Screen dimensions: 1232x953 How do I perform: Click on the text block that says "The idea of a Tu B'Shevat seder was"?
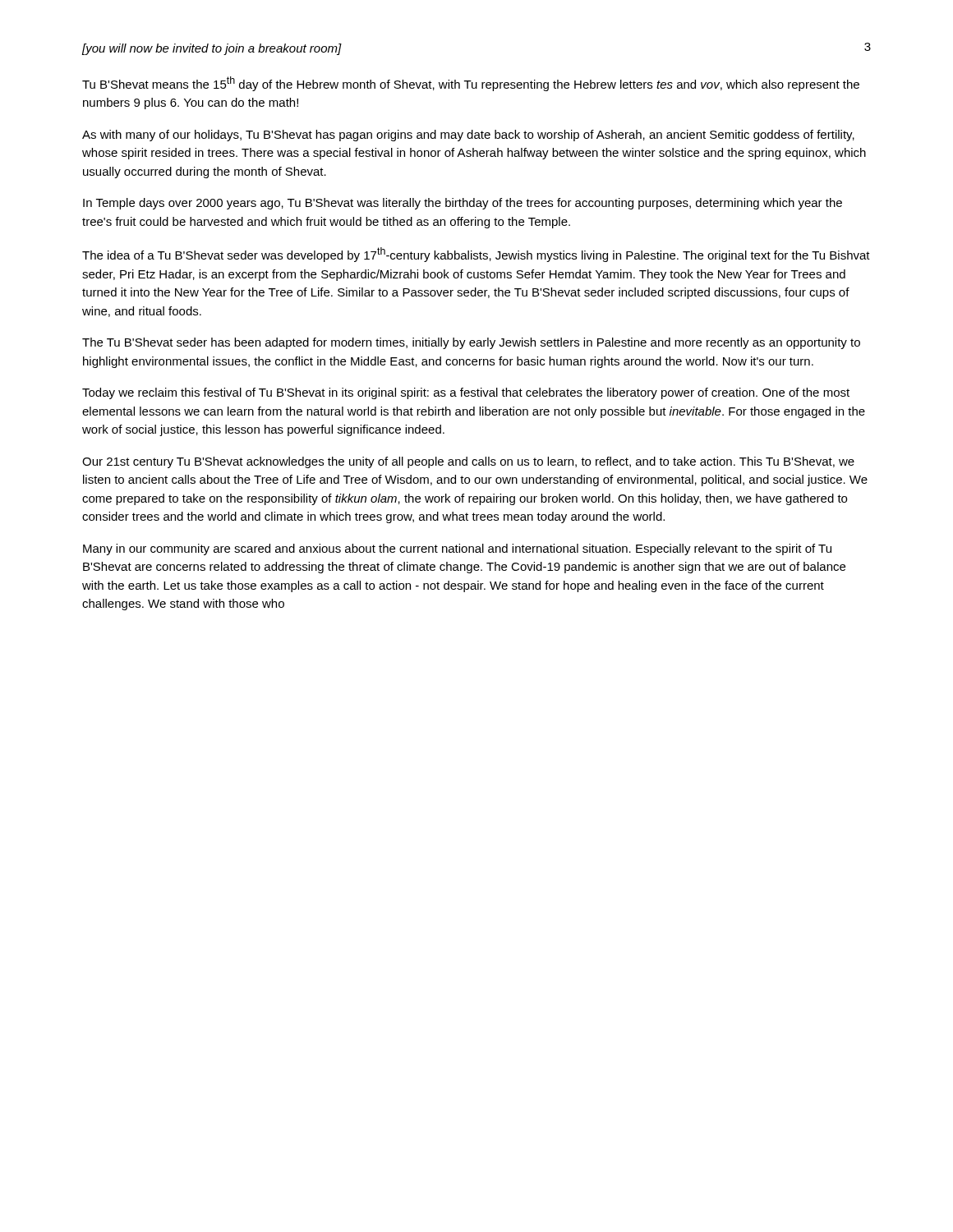(476, 282)
